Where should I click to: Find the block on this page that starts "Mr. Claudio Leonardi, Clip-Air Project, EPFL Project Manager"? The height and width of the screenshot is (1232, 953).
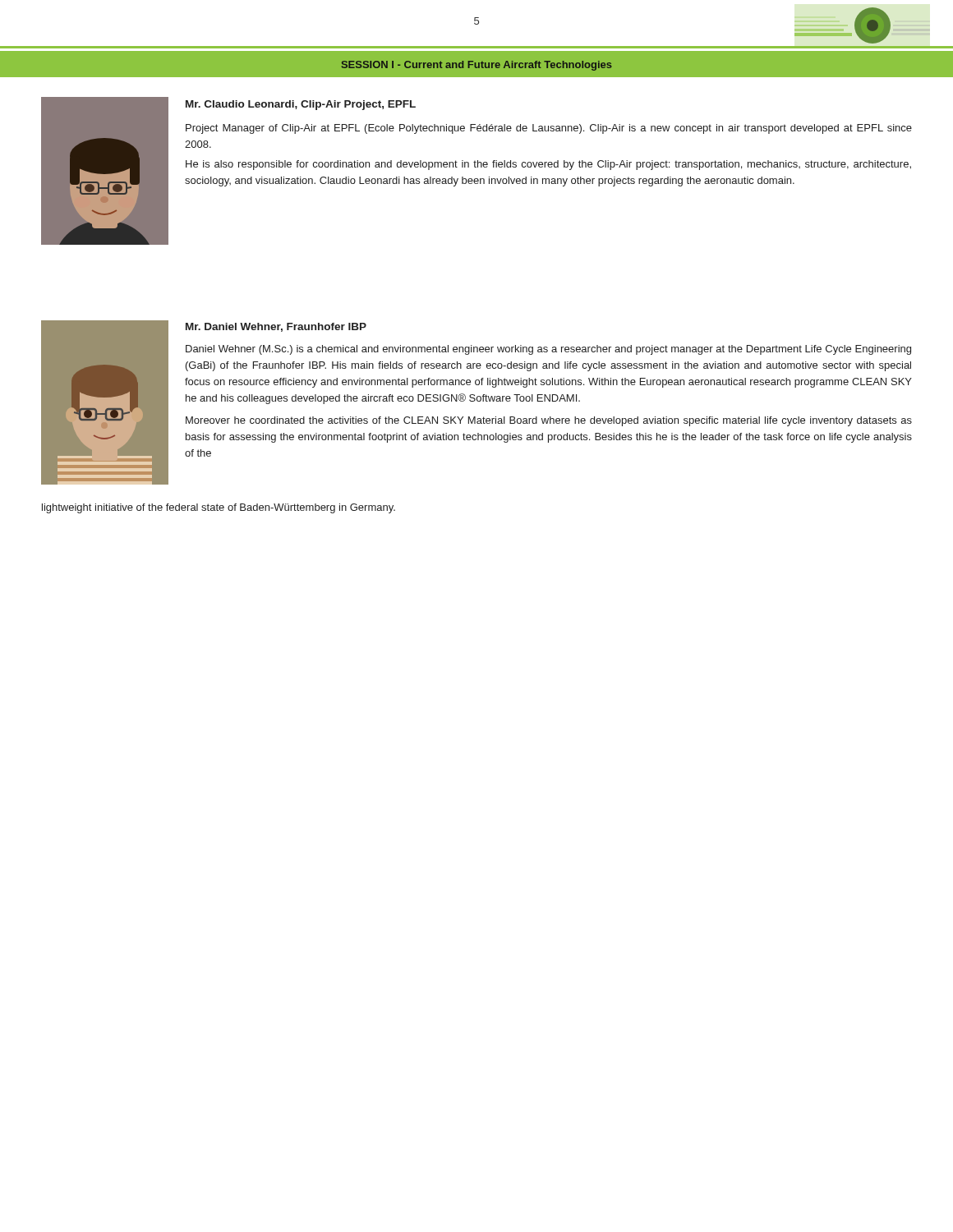tap(301, 105)
